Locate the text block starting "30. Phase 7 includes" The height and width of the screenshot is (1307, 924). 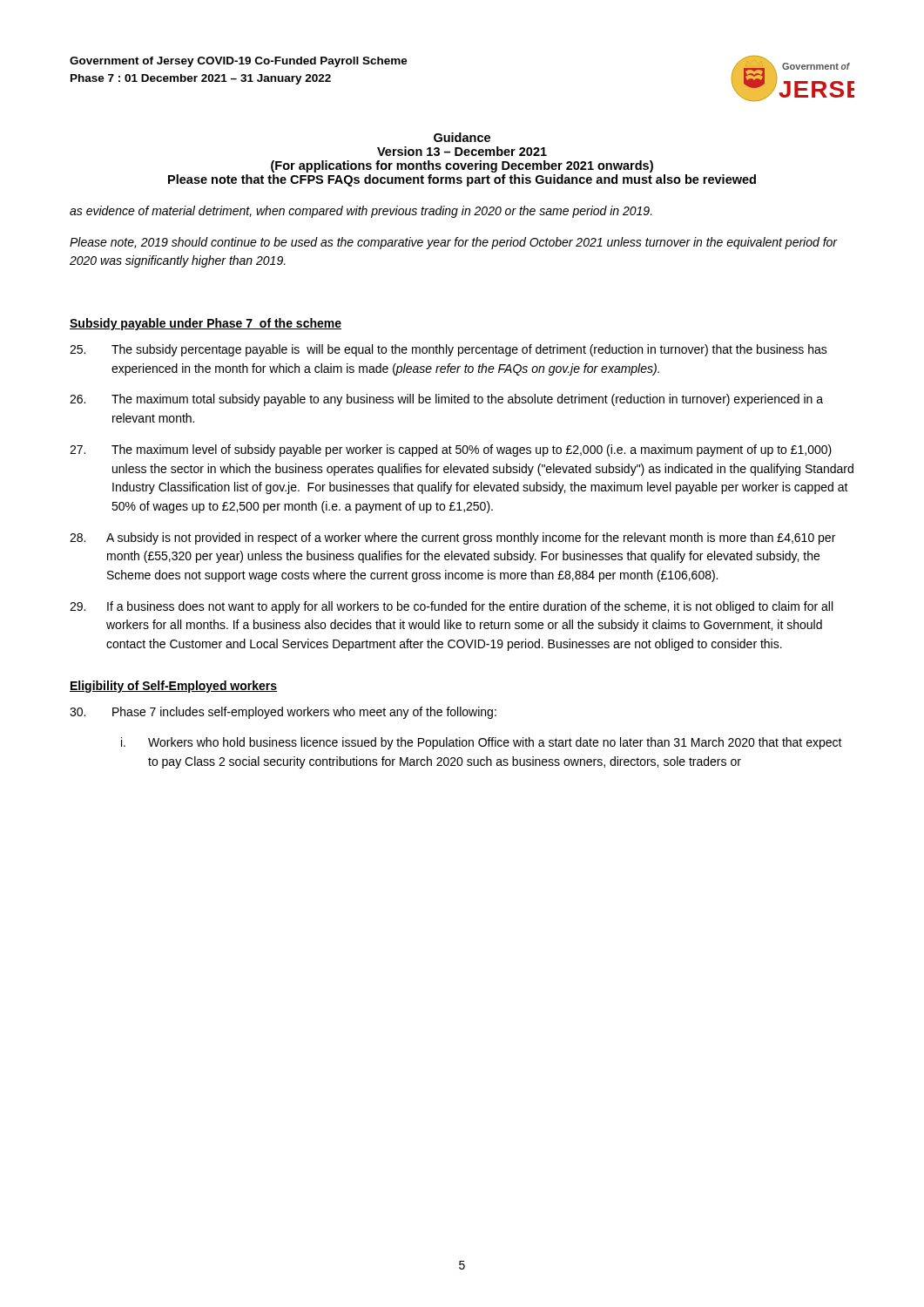[462, 712]
